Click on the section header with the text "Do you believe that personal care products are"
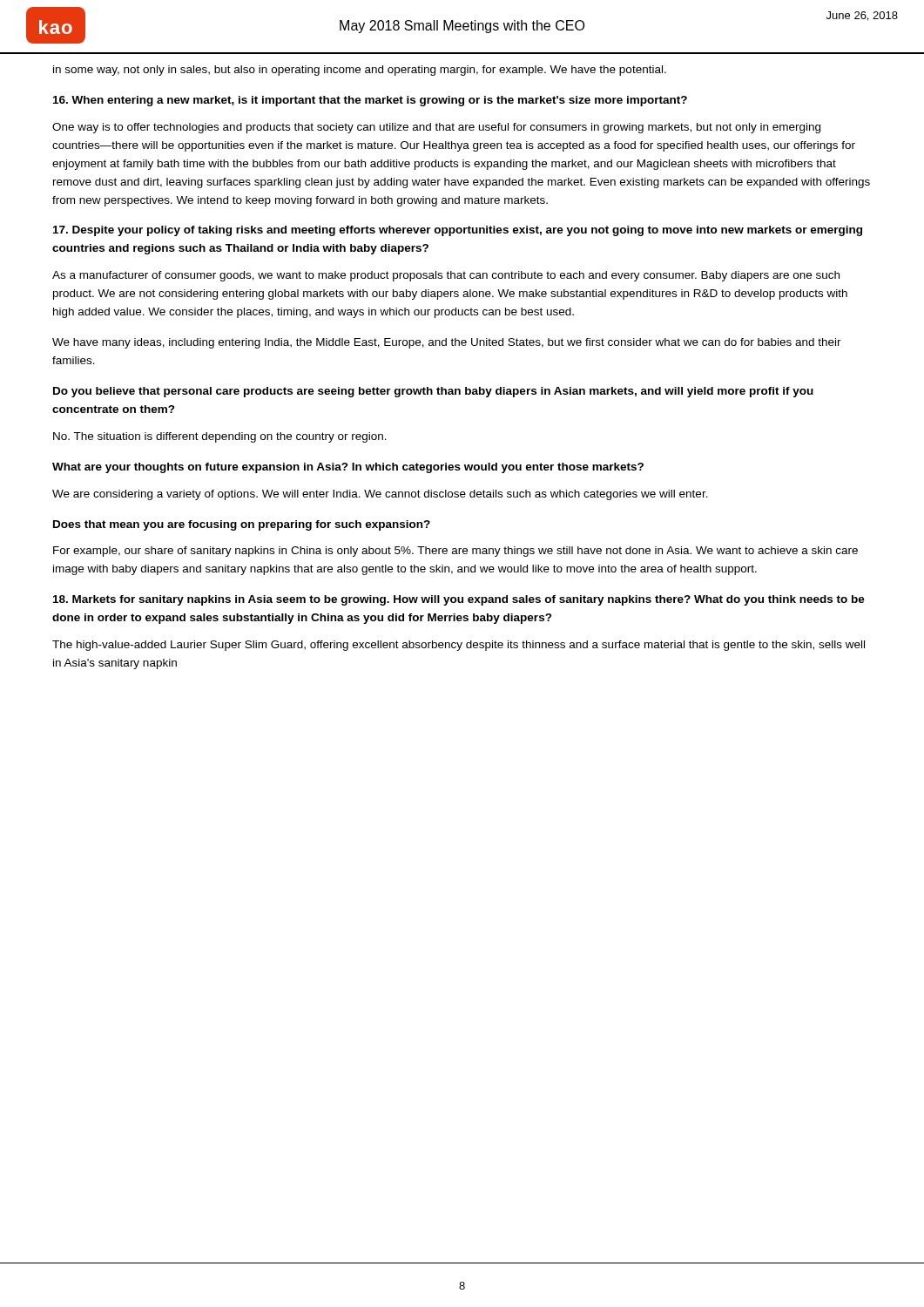 (433, 400)
